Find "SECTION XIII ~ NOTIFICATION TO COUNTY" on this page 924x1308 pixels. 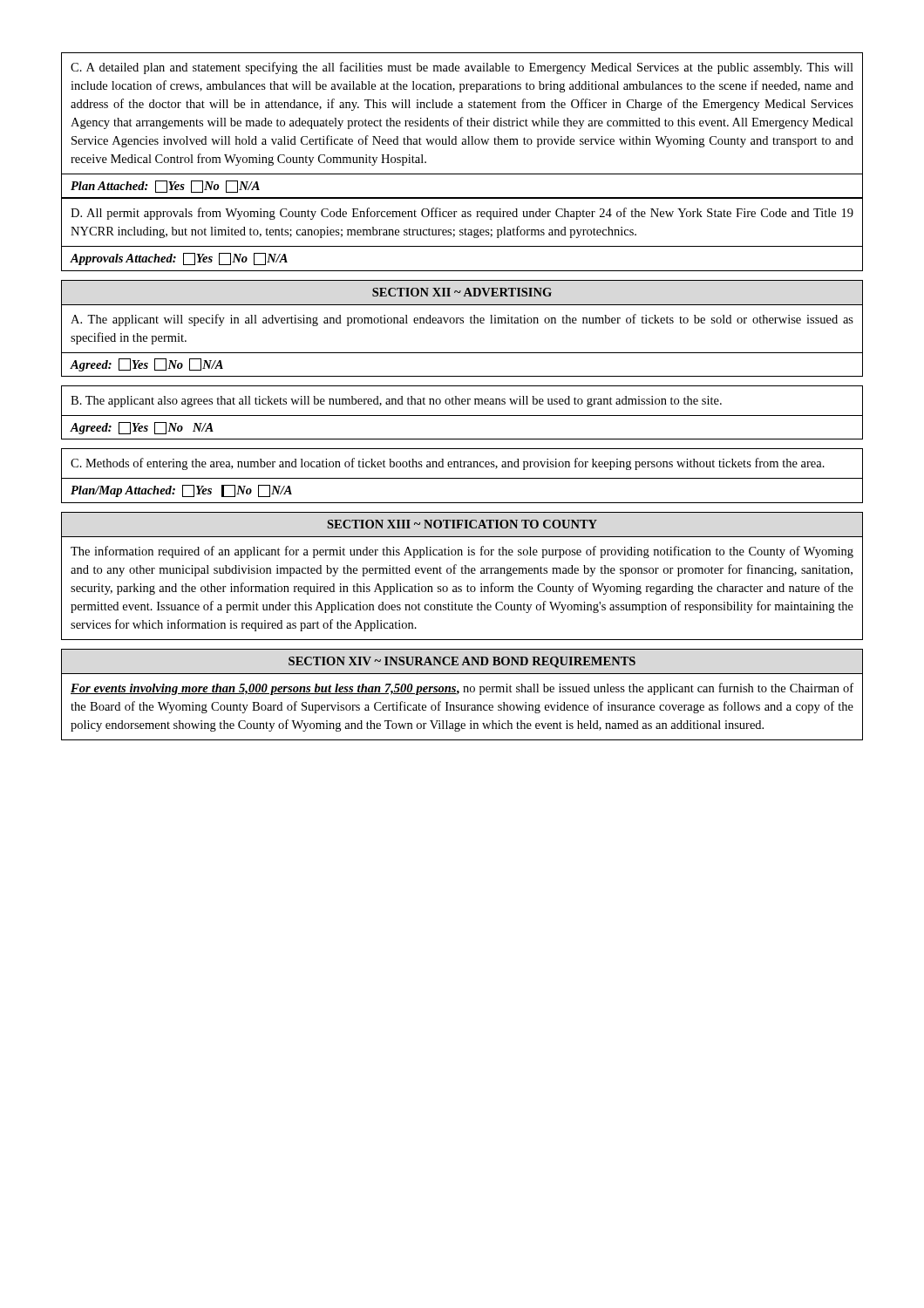(462, 524)
